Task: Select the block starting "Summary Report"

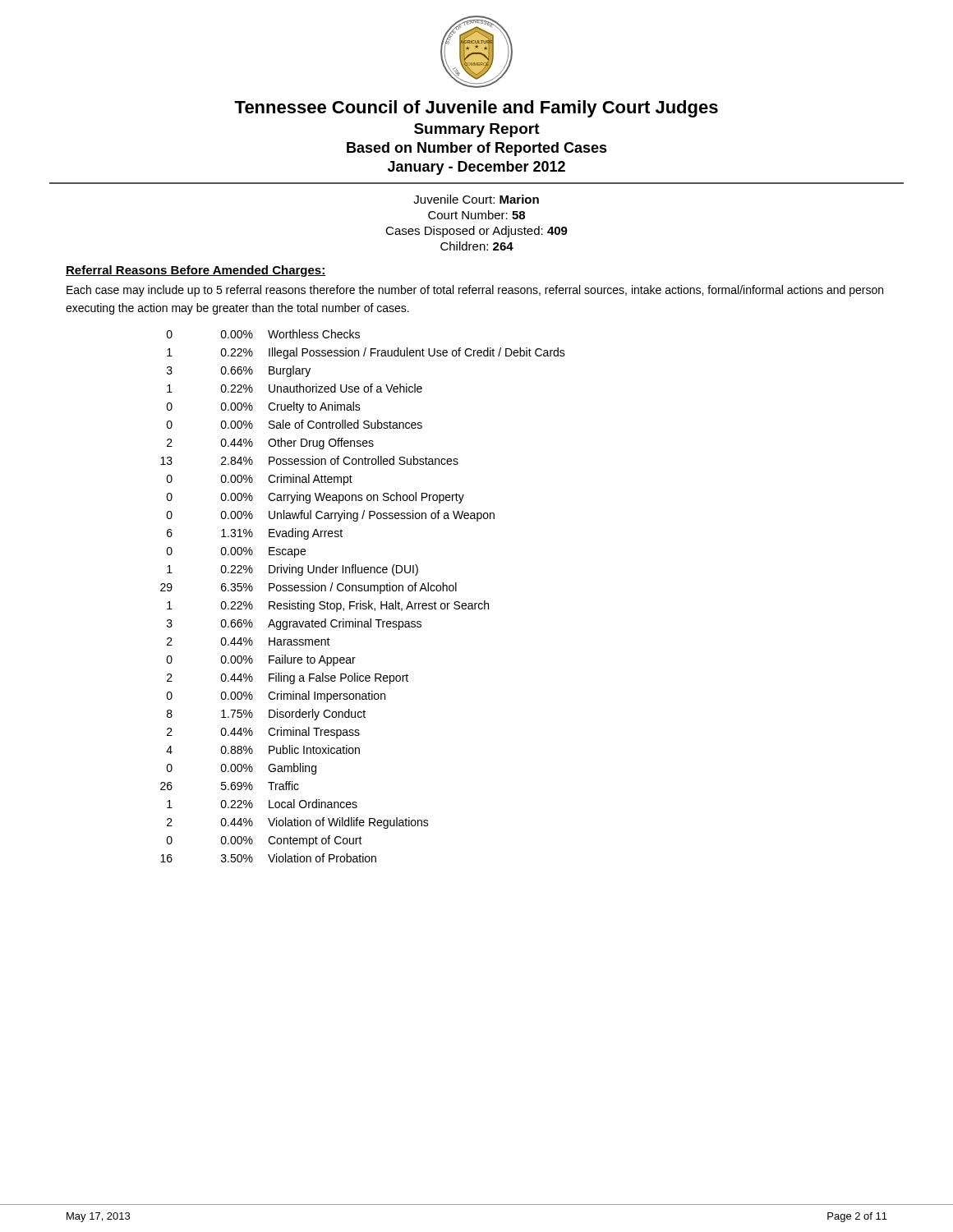Action: (x=476, y=128)
